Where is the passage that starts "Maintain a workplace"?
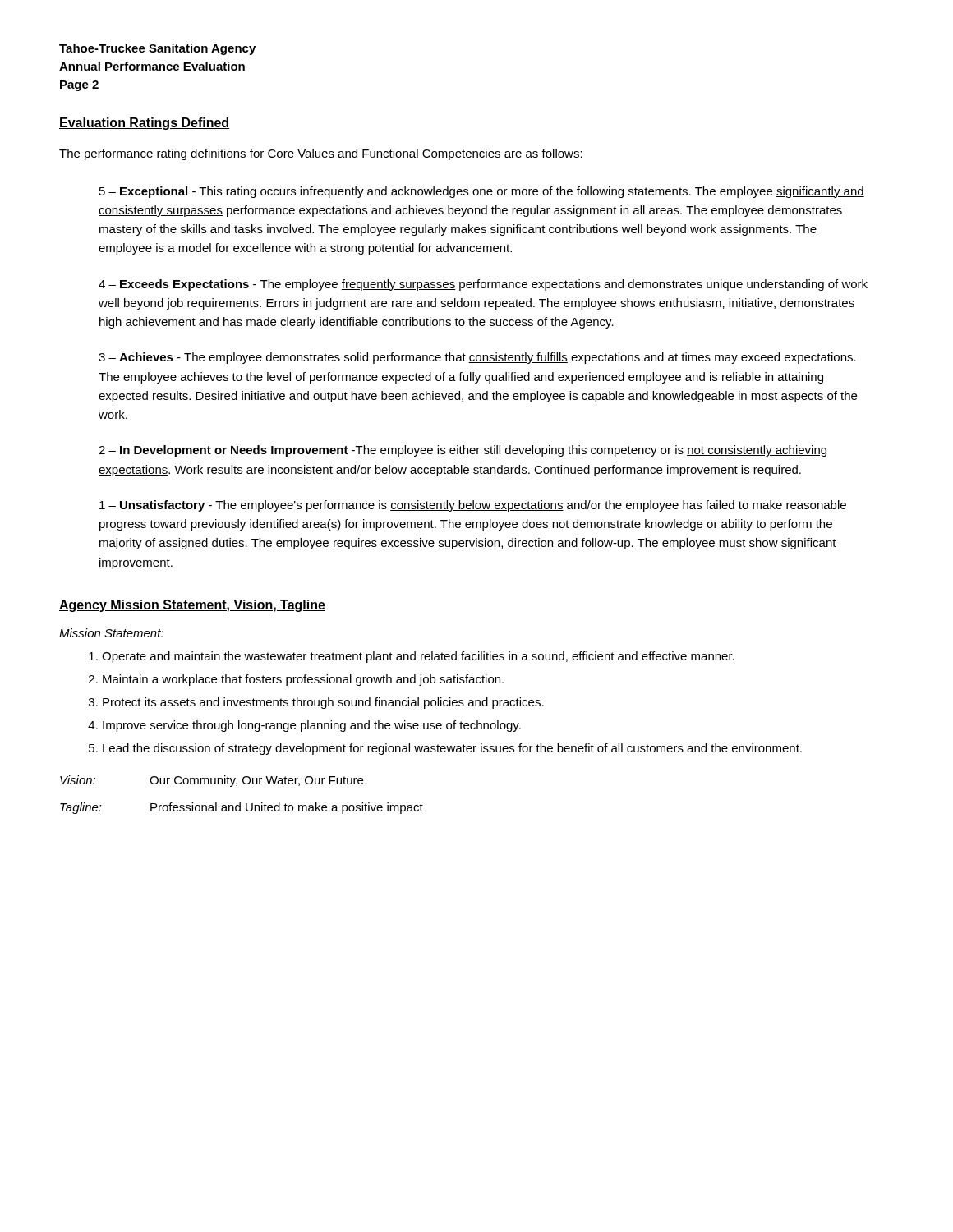Image resolution: width=953 pixels, height=1232 pixels. pyautogui.click(x=303, y=679)
